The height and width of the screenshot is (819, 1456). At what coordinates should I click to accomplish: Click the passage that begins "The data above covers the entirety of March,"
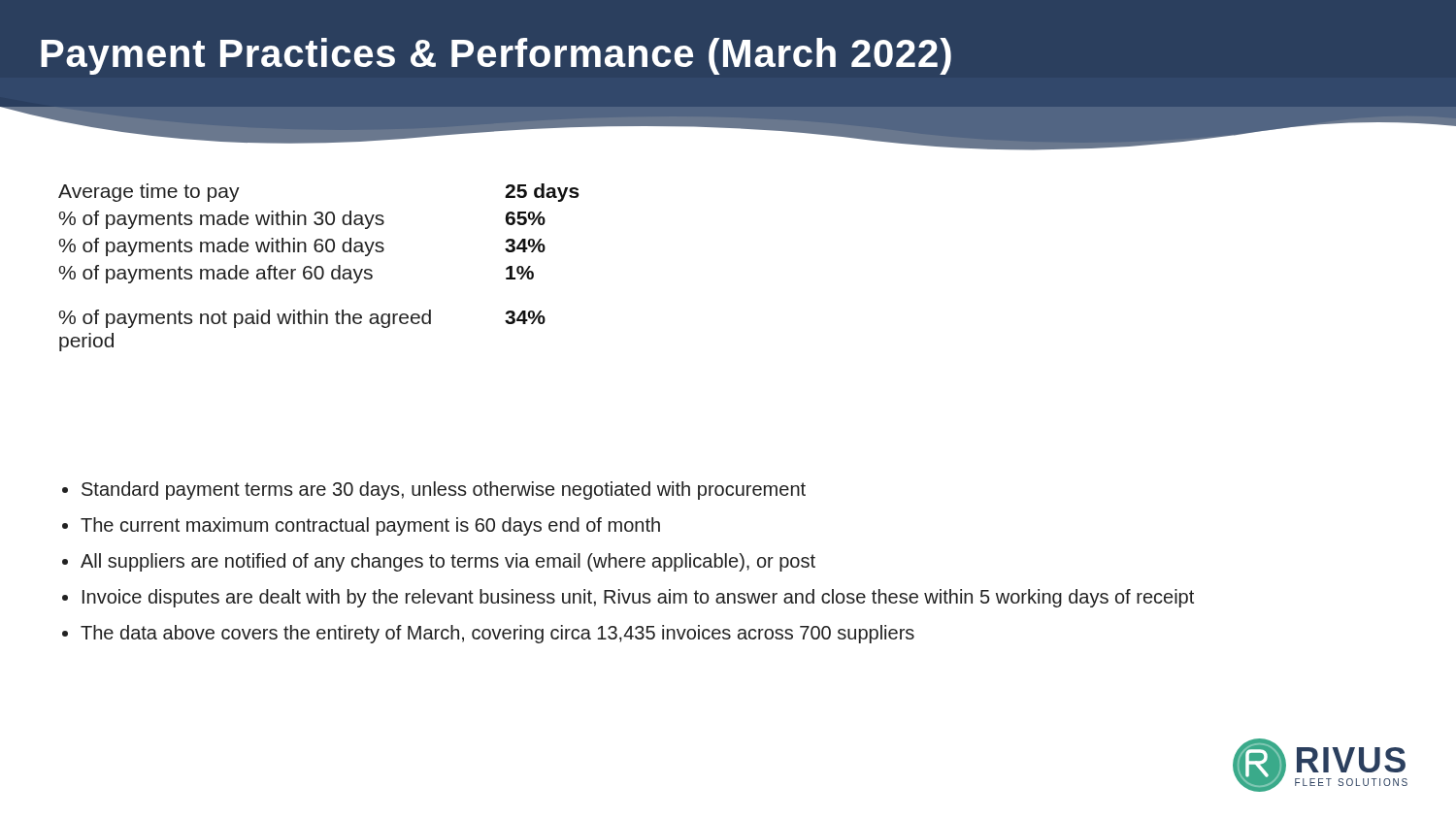coord(498,633)
